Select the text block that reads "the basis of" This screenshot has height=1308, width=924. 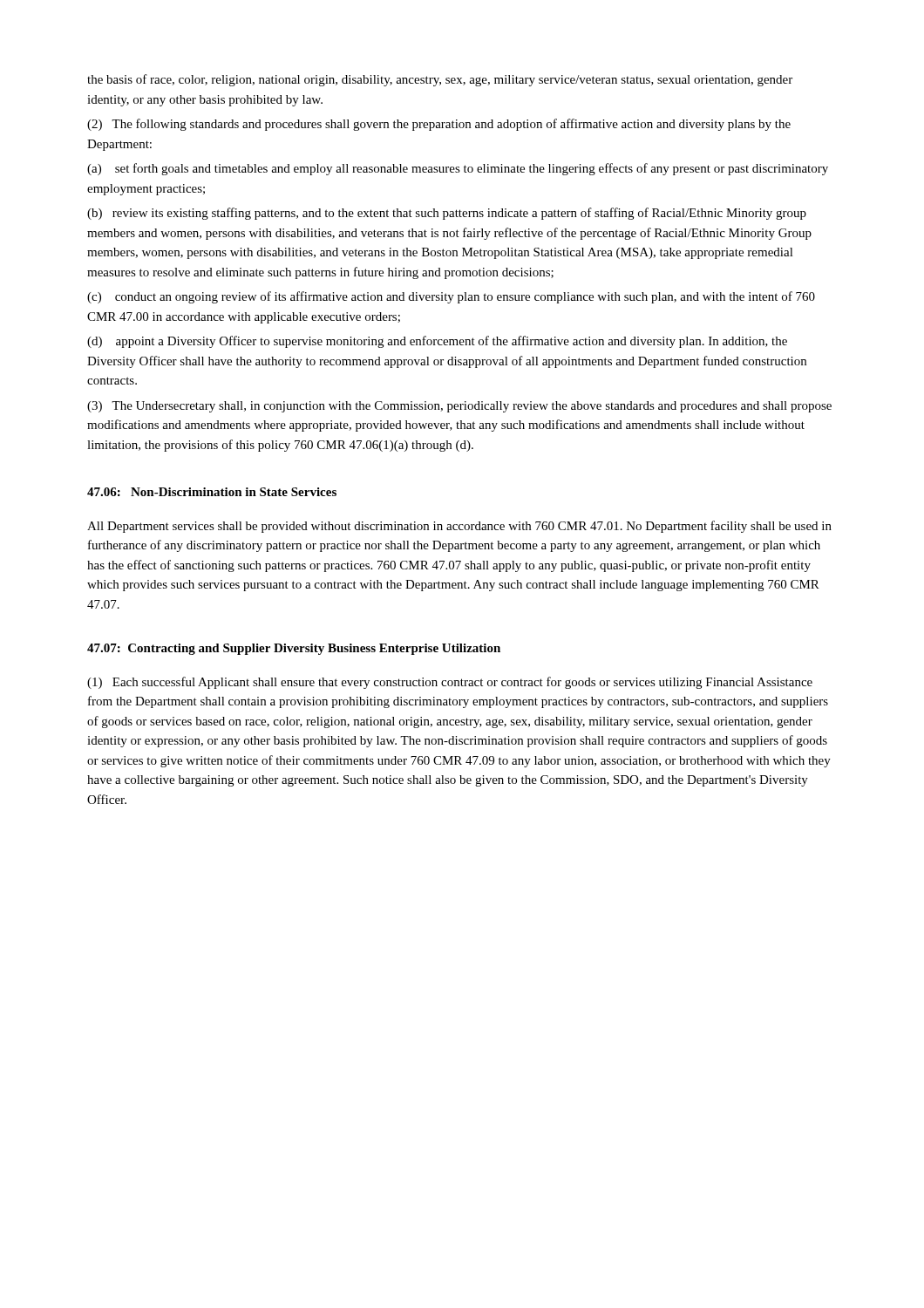pyautogui.click(x=440, y=89)
